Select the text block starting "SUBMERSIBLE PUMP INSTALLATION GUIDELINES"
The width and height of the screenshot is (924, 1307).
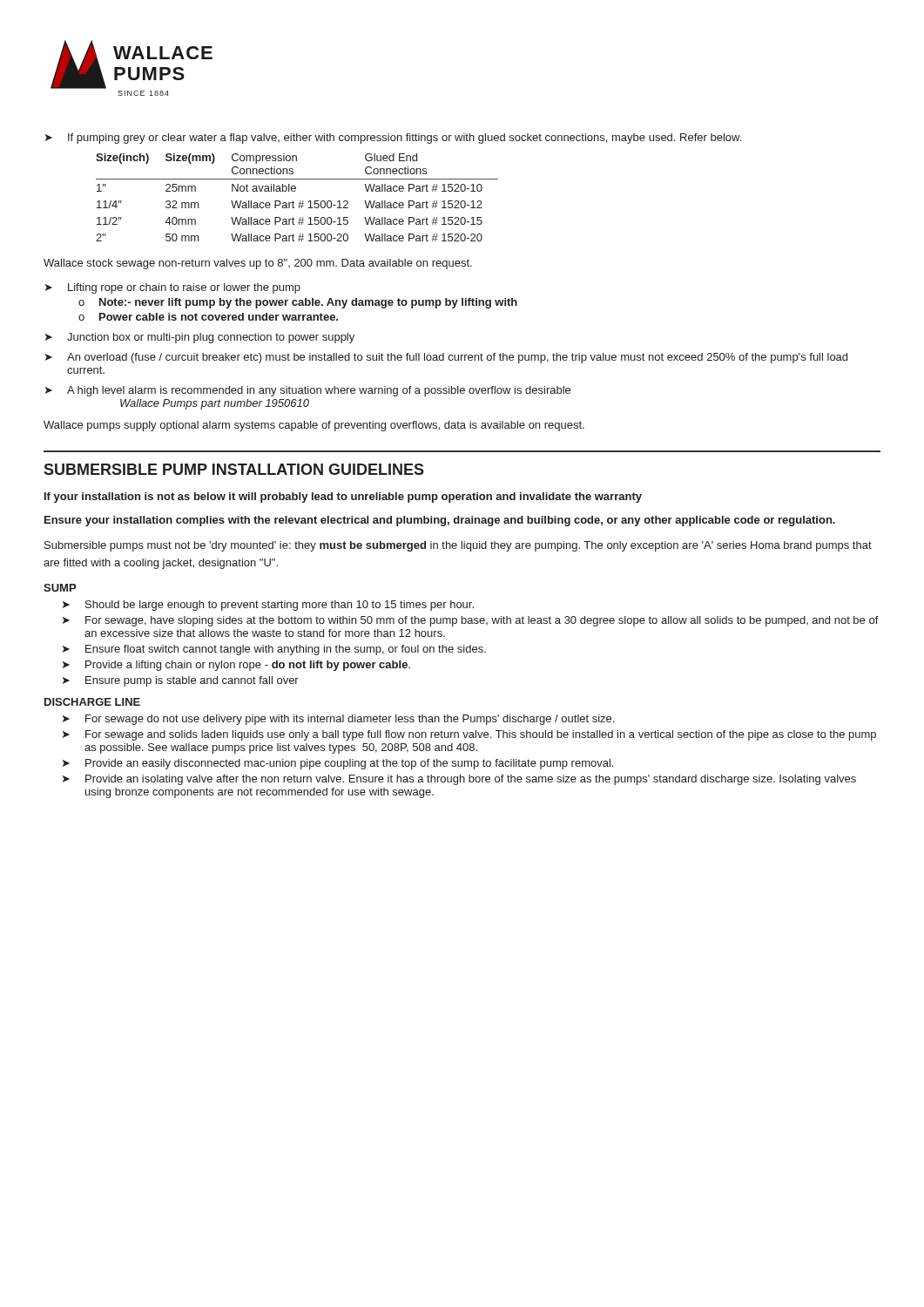coord(234,469)
